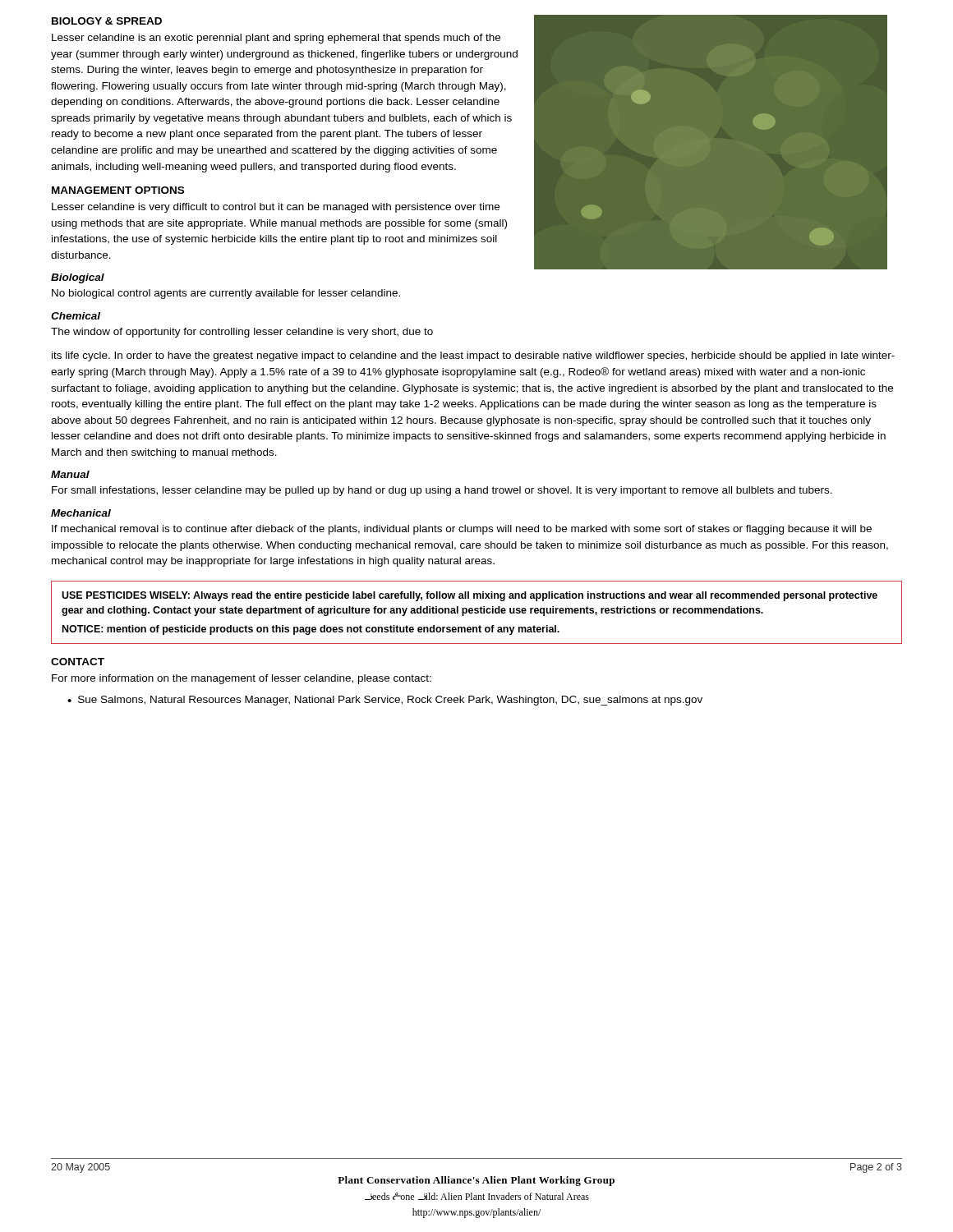Select the photo
Viewport: 953px width, 1232px height.
point(711,142)
